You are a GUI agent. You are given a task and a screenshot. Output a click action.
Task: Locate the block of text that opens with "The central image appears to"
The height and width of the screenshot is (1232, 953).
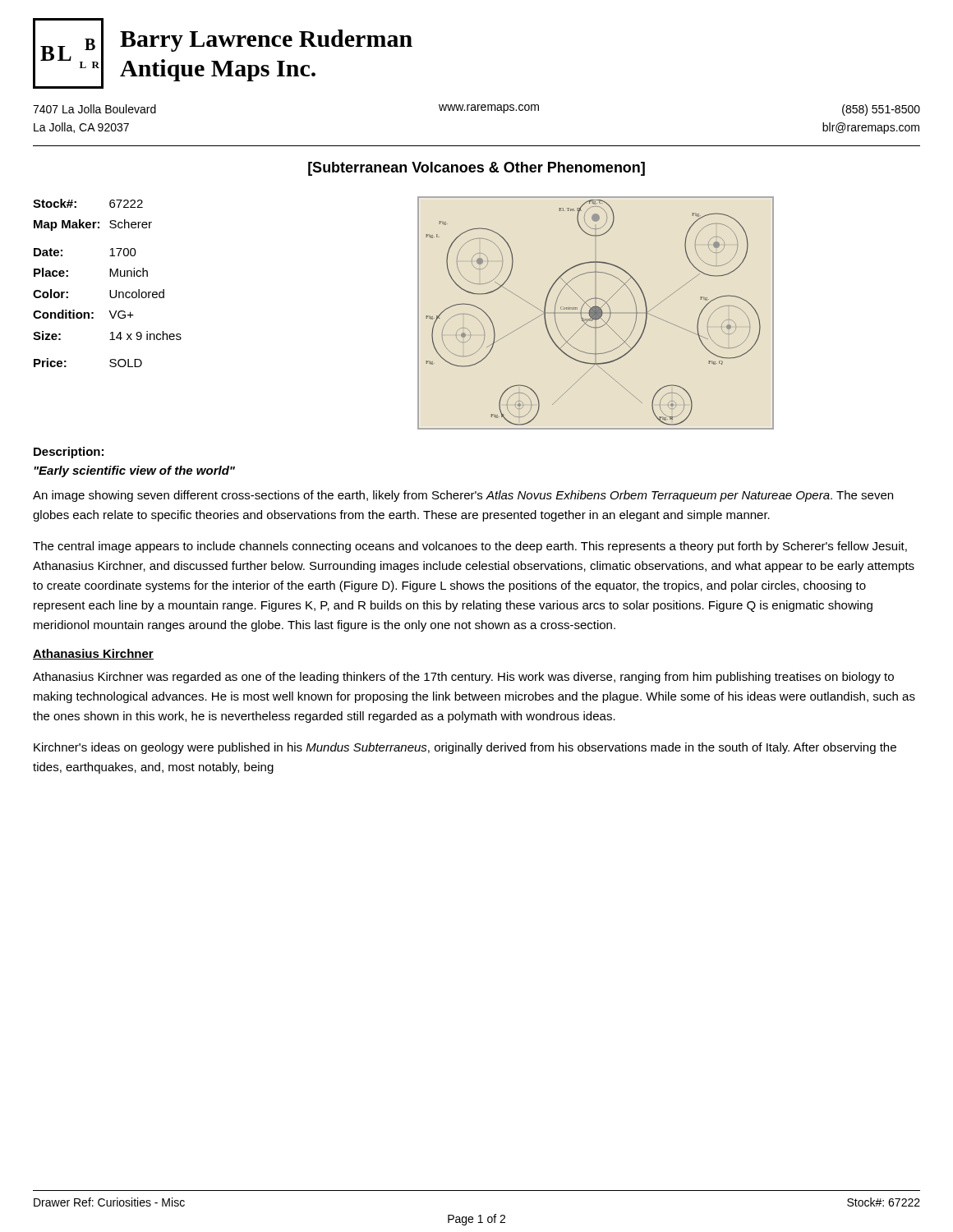tap(474, 585)
